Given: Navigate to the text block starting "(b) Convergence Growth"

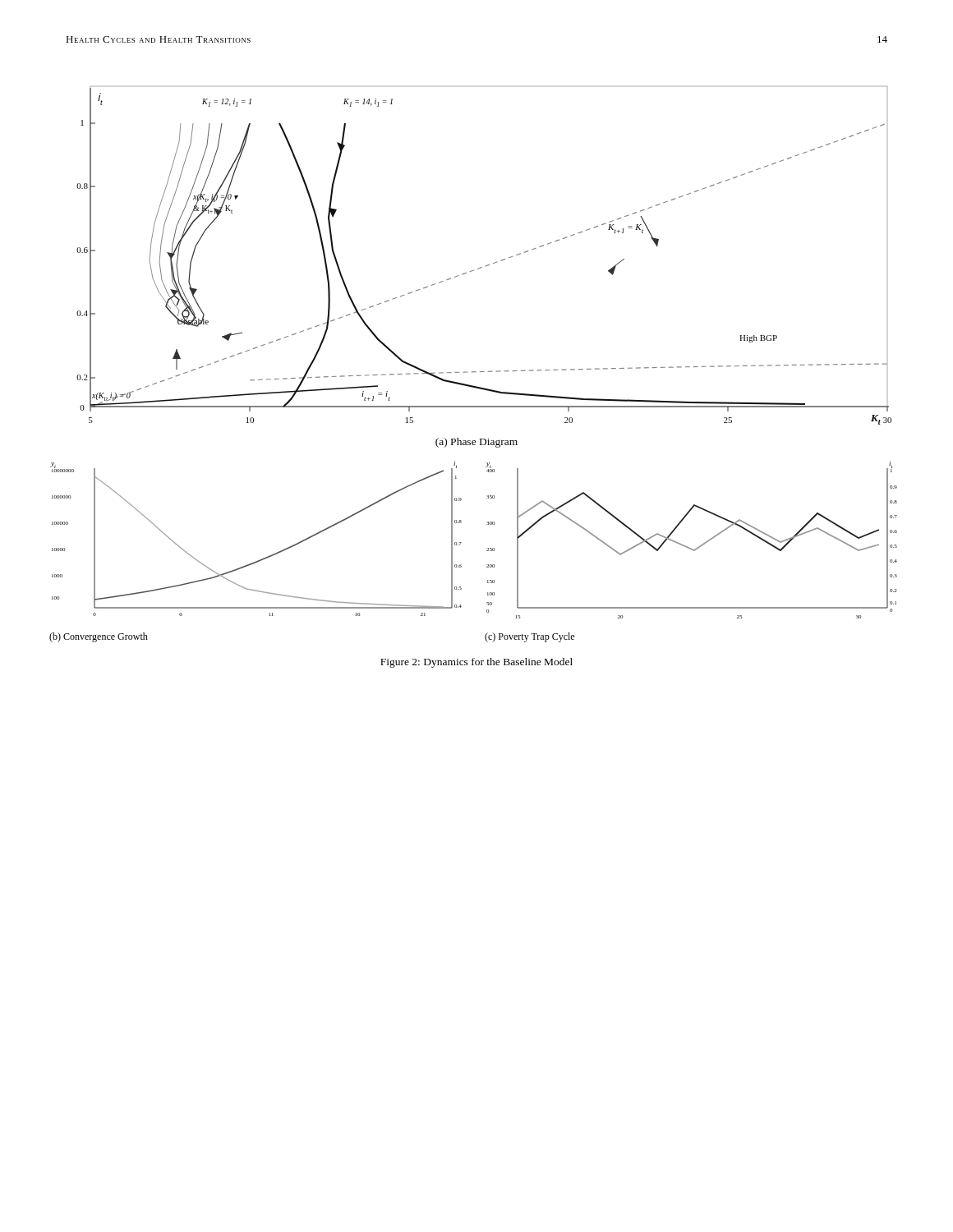Looking at the screenshot, I should coord(98,637).
